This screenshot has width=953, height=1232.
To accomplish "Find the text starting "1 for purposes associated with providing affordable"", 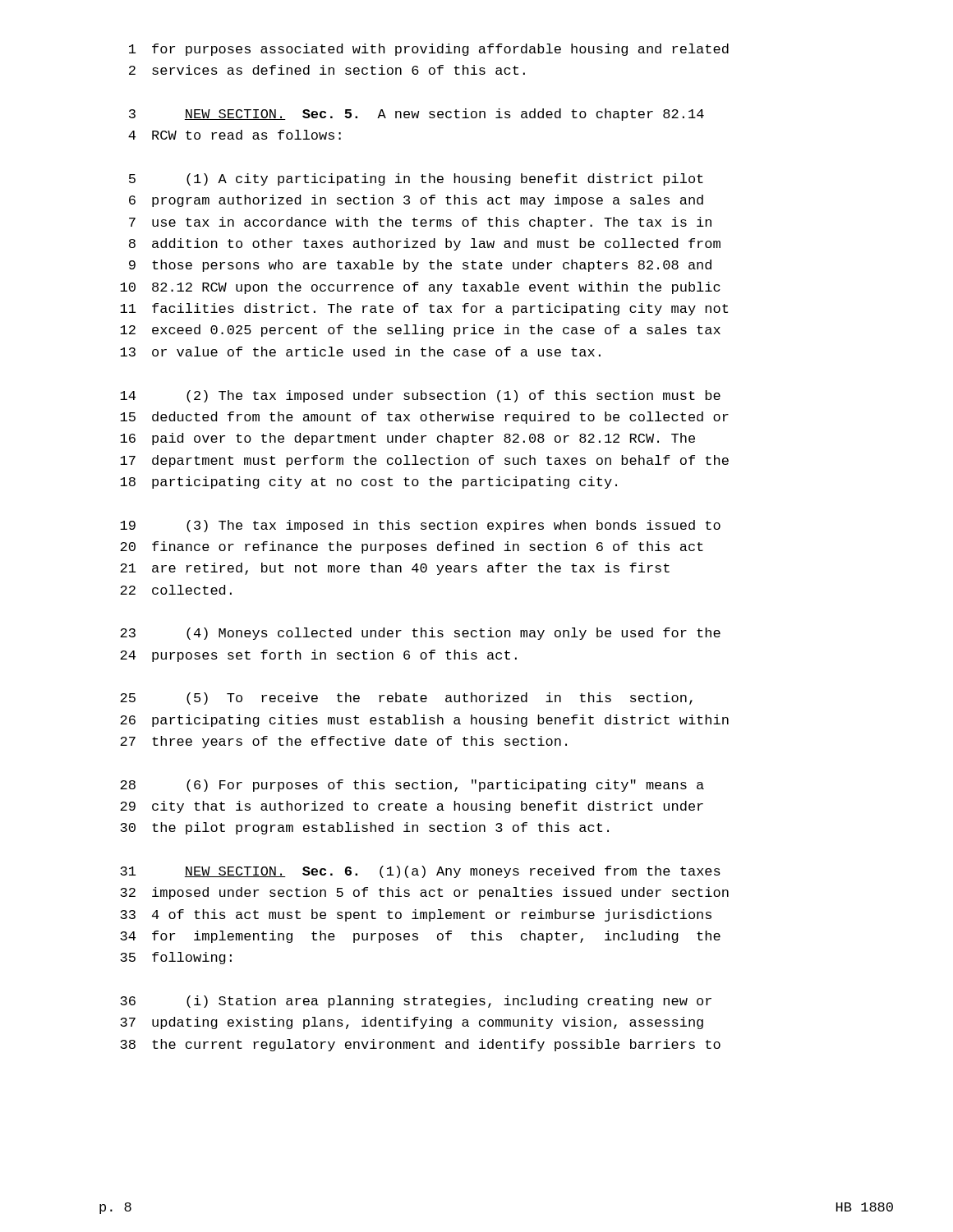I will (x=496, y=61).
